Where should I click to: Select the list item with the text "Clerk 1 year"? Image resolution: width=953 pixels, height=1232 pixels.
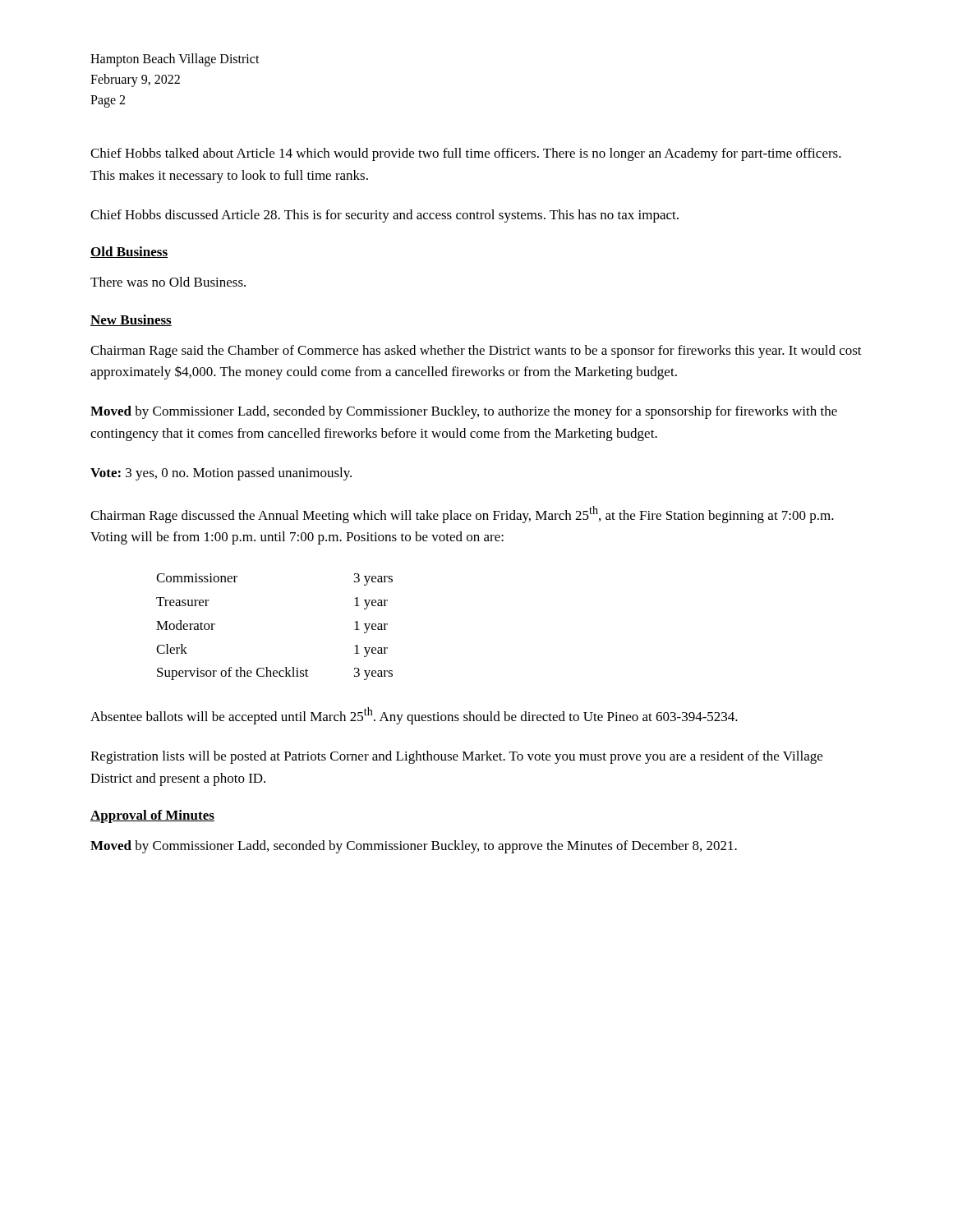coord(172,650)
